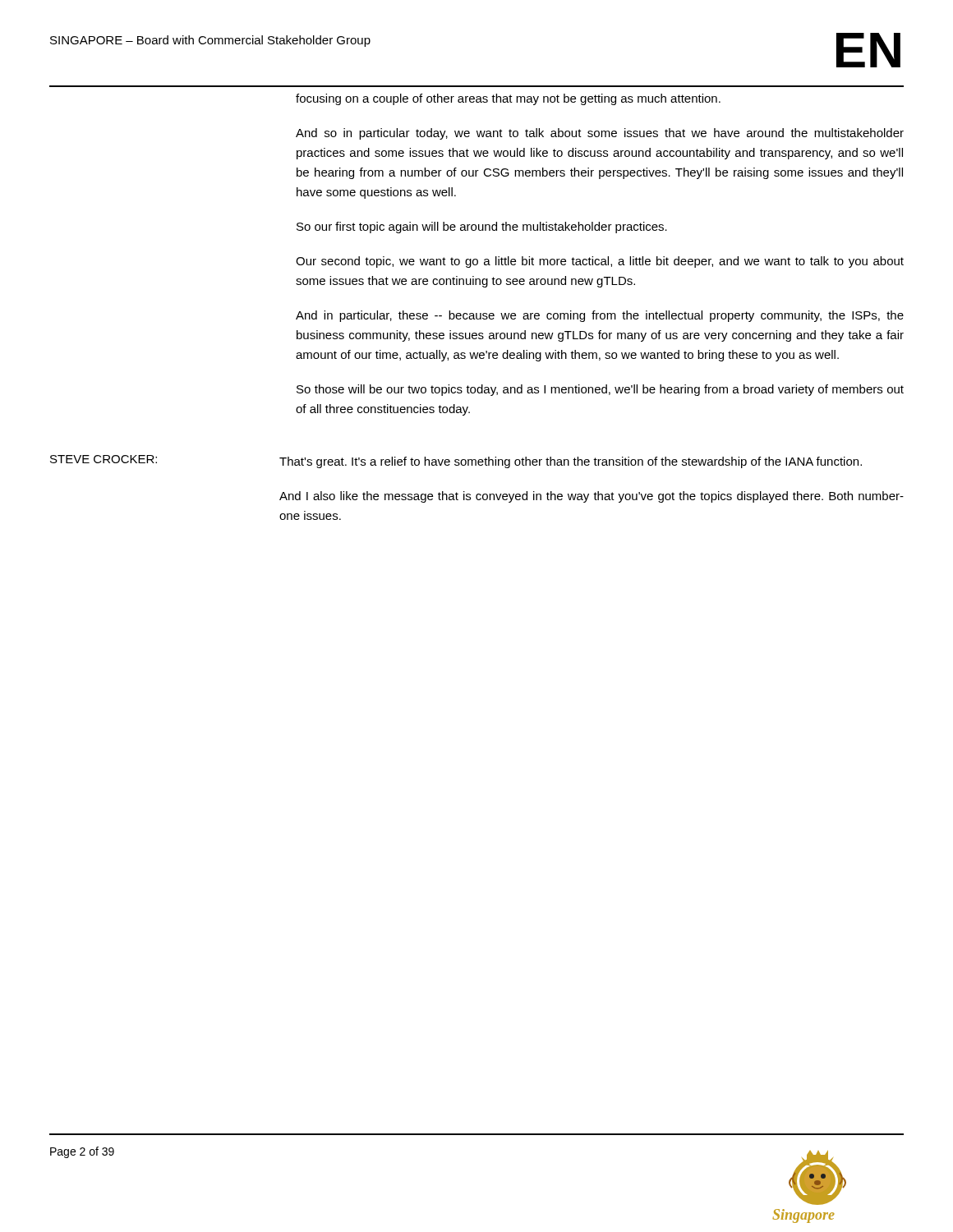
Task: Click the passage that begins "So those will be our two"
Action: 600,399
